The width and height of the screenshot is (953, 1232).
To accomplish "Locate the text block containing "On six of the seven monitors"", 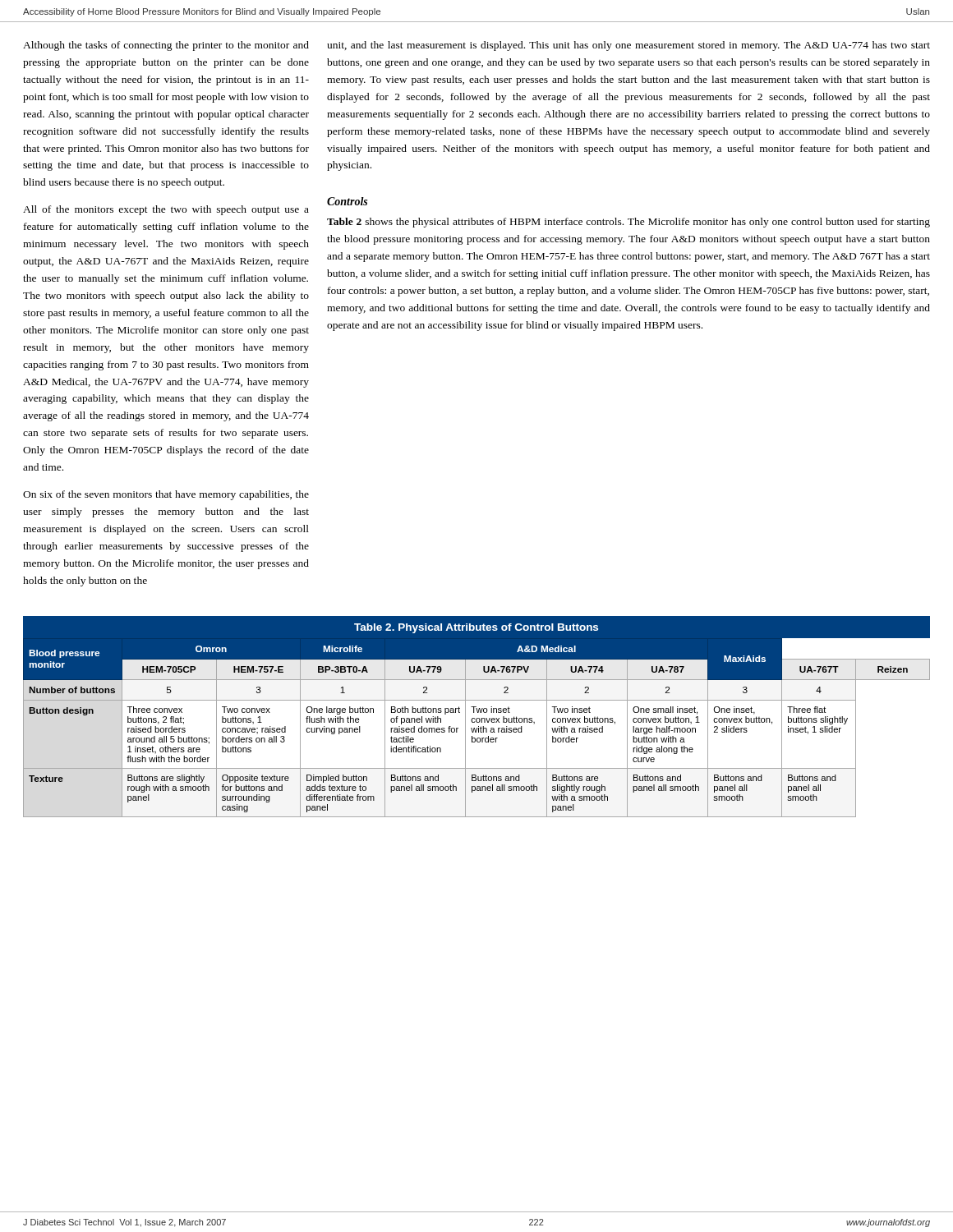I will coord(166,537).
